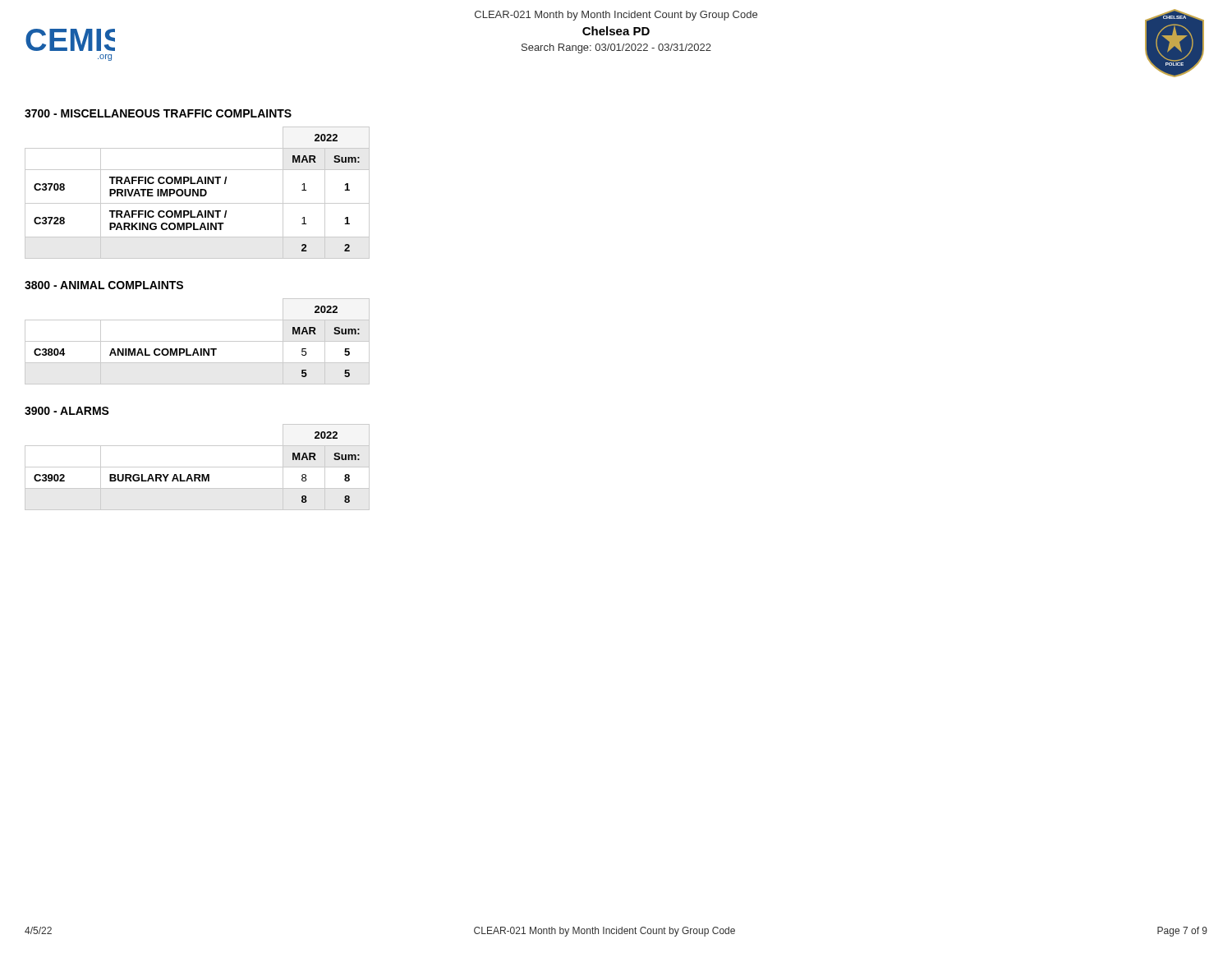Find the table that mentions "ANIMAL COMPLAINT"
The width and height of the screenshot is (1232, 953).
(x=312, y=341)
